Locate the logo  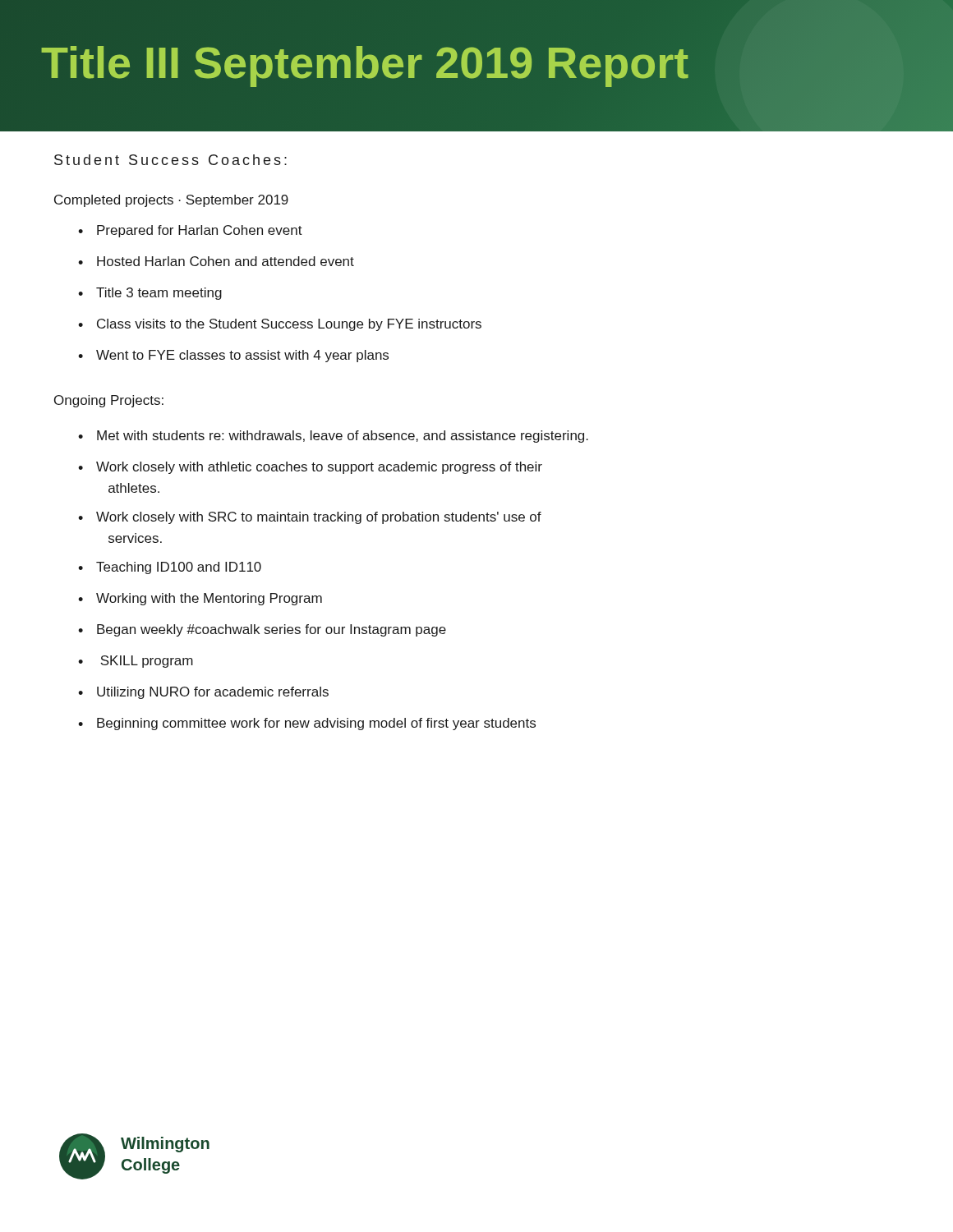click(132, 1154)
